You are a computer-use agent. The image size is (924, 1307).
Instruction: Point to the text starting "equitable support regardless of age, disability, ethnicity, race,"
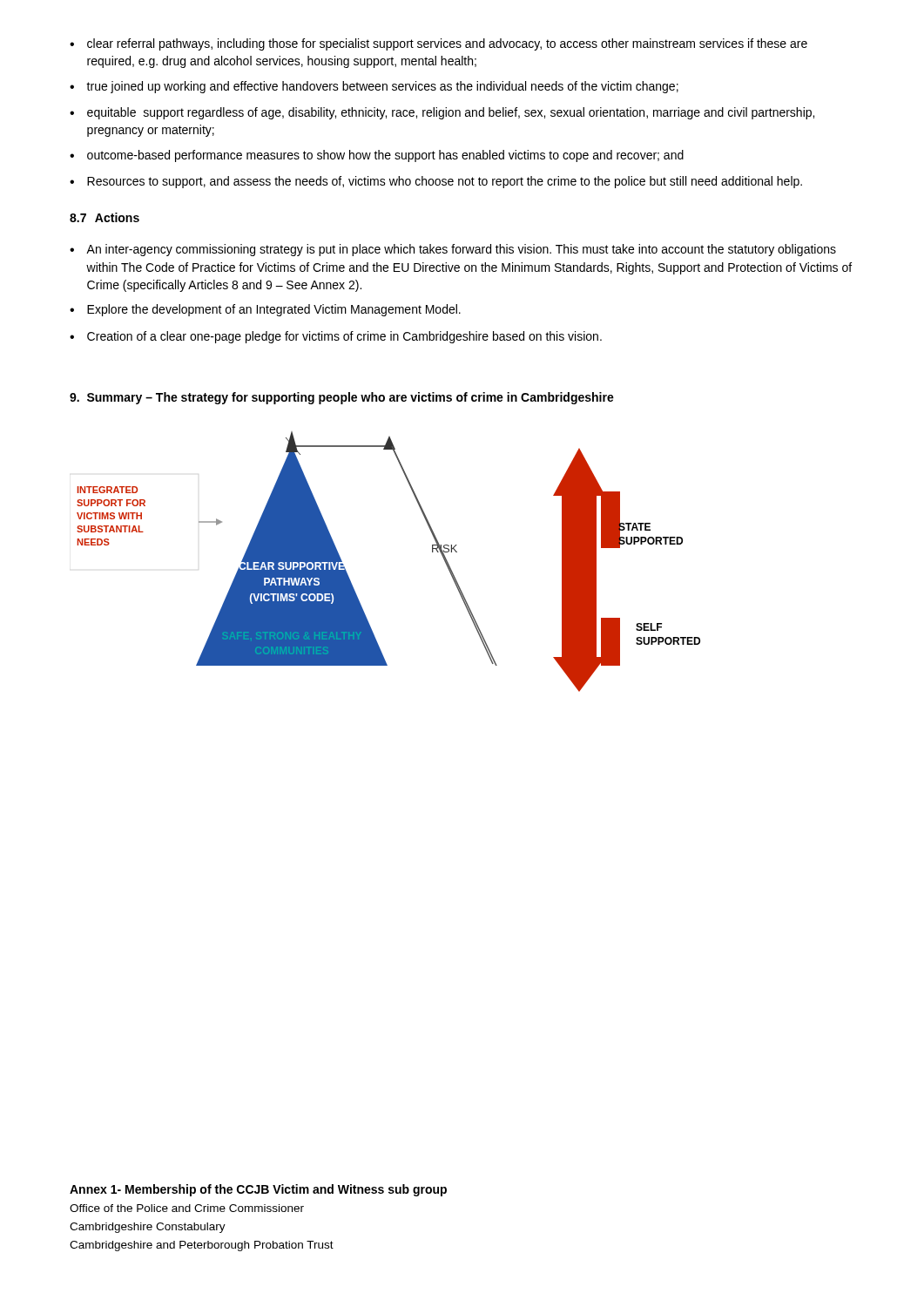point(471,121)
